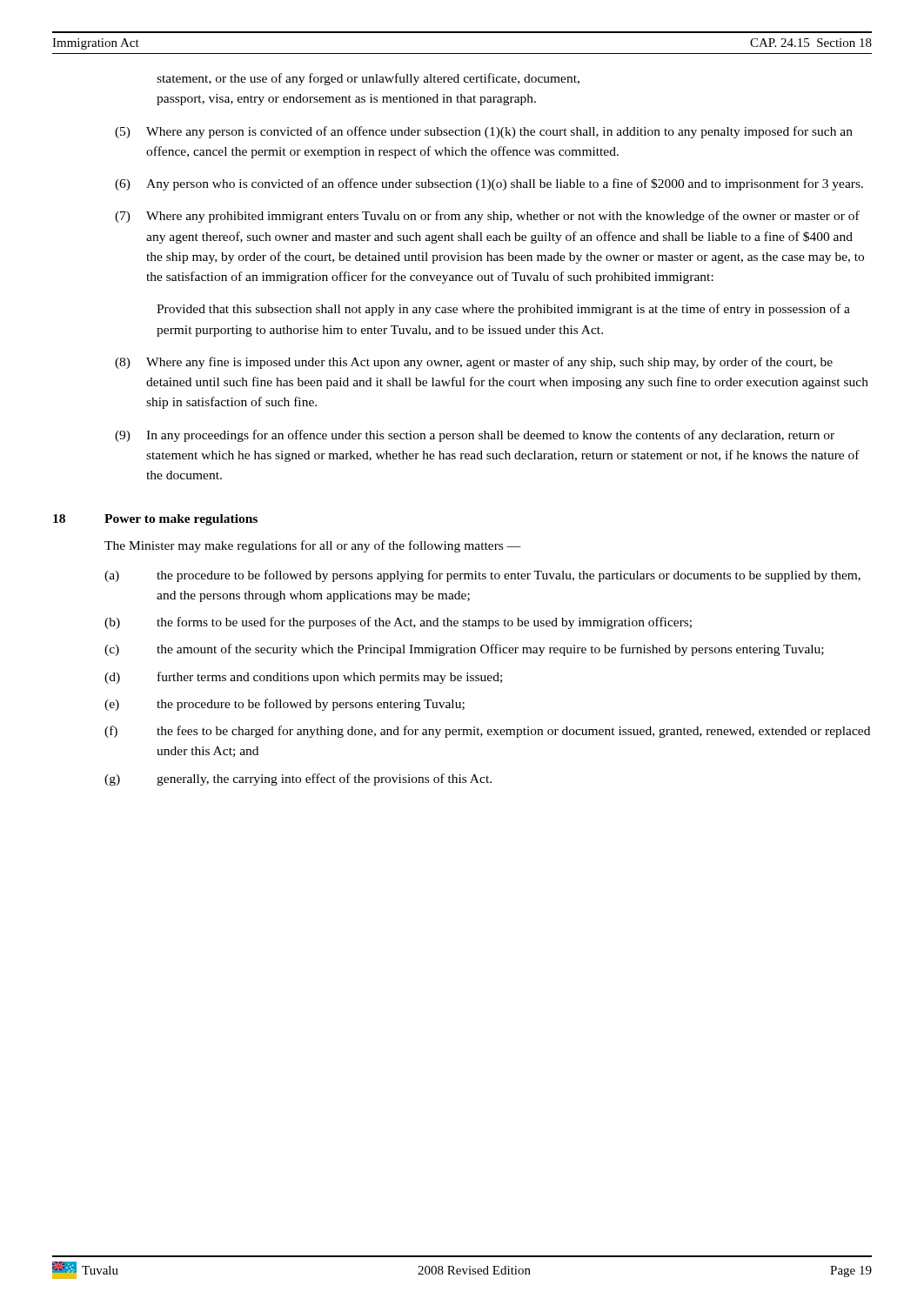The width and height of the screenshot is (924, 1305).
Task: Click on the block starting "(9) In any"
Action: point(462,454)
